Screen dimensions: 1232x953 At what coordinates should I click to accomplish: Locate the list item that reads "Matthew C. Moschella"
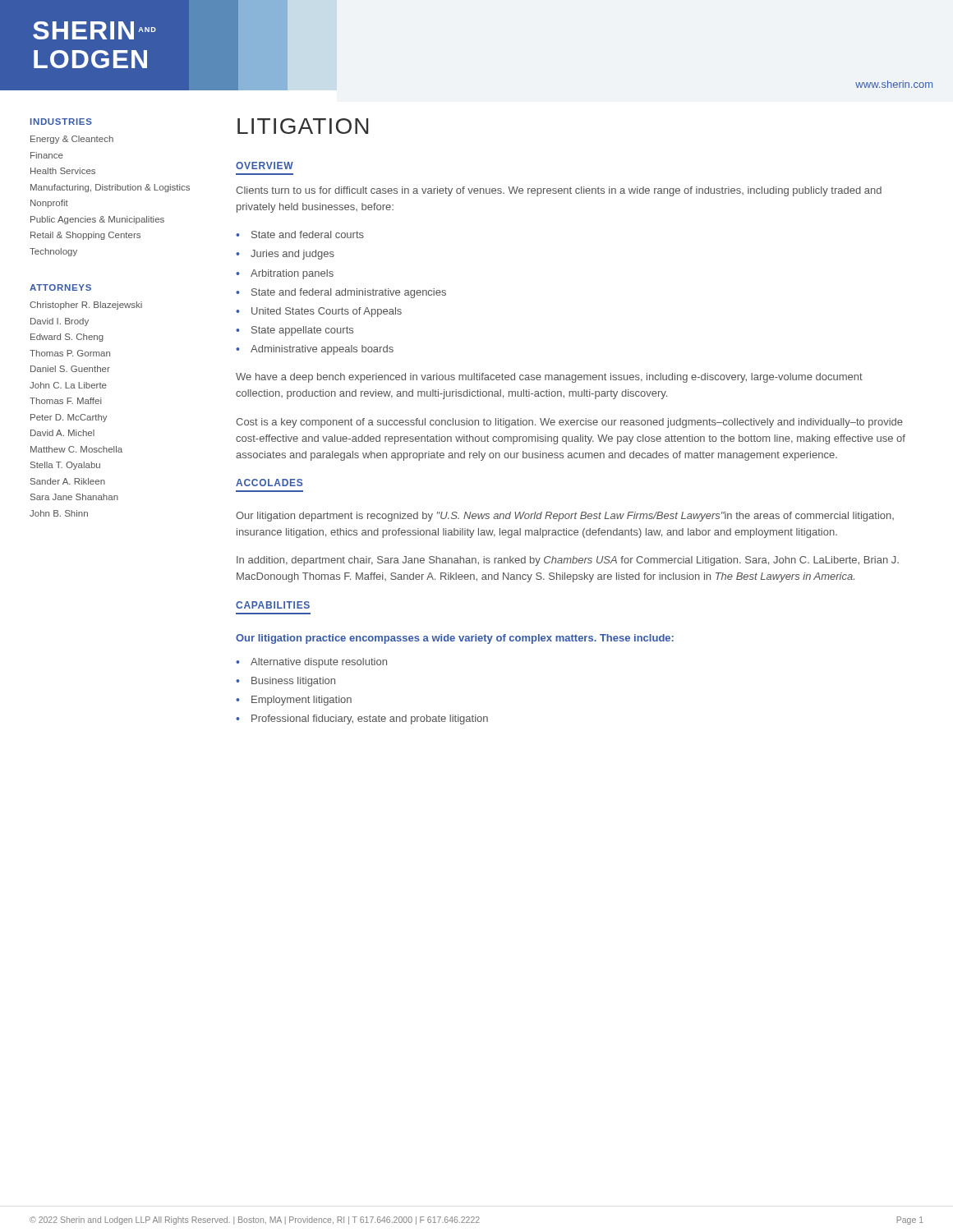tap(76, 449)
